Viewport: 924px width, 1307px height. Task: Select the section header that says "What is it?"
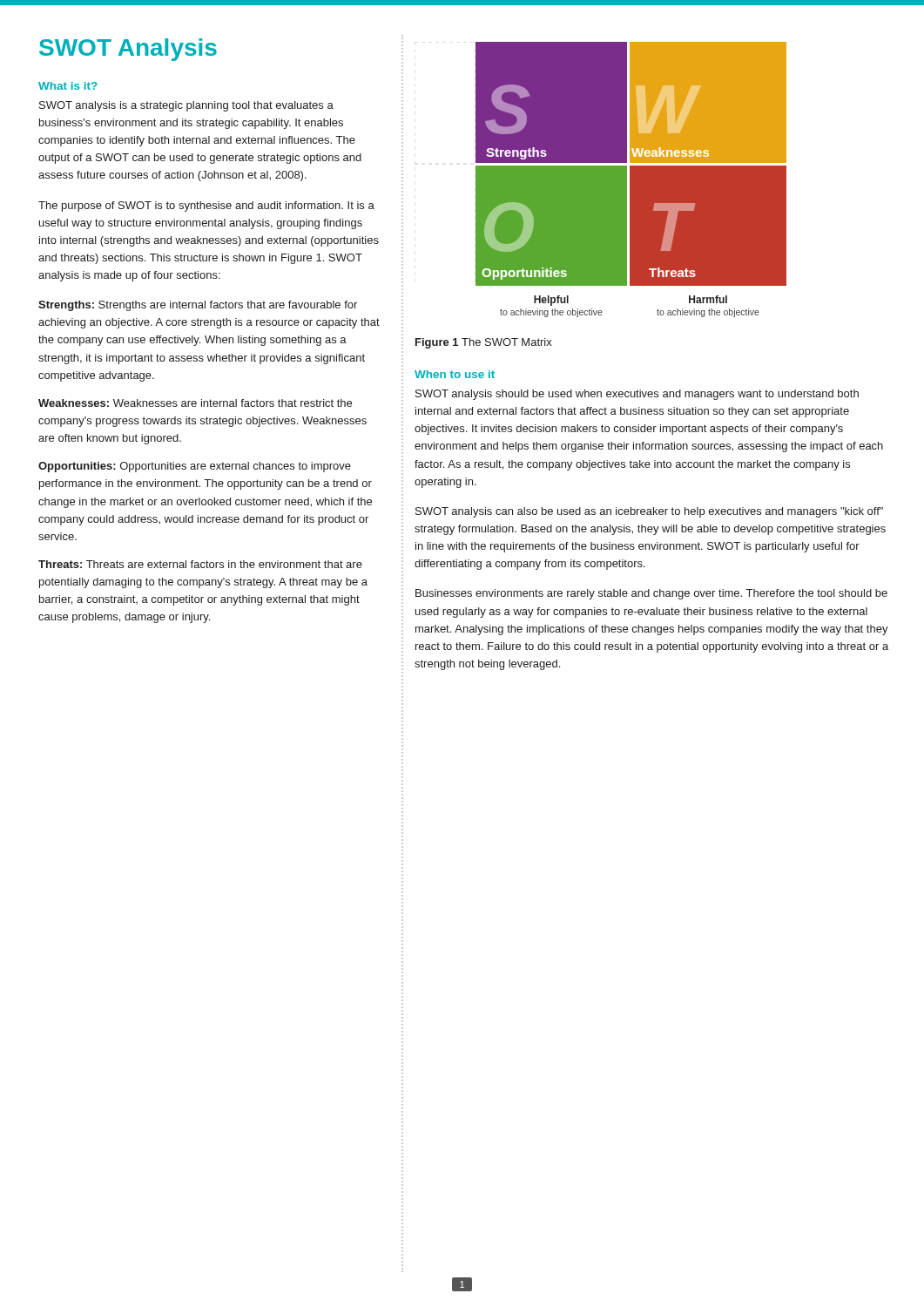point(68,86)
